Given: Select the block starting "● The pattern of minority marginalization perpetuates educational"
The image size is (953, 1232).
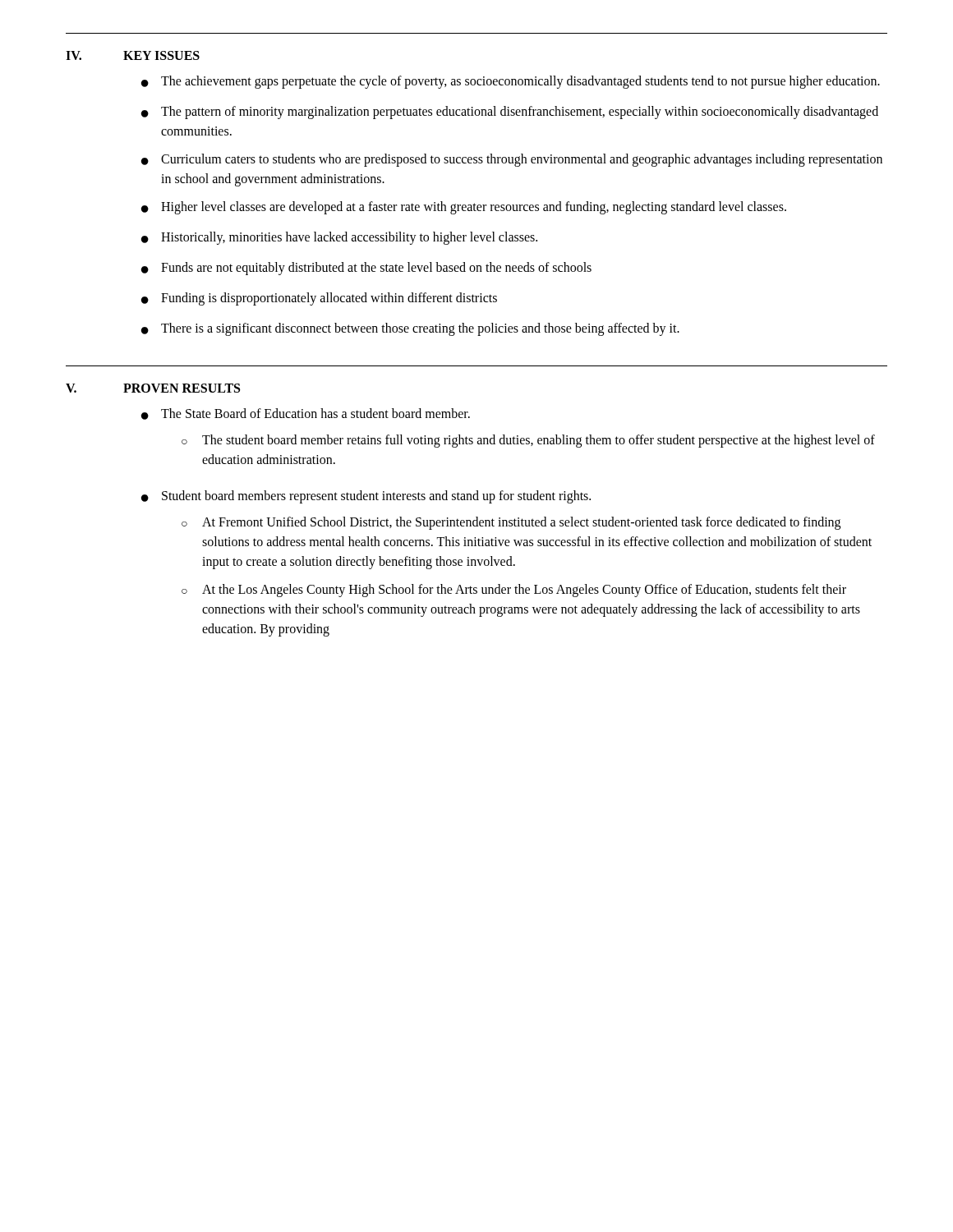Looking at the screenshot, I should coord(513,122).
